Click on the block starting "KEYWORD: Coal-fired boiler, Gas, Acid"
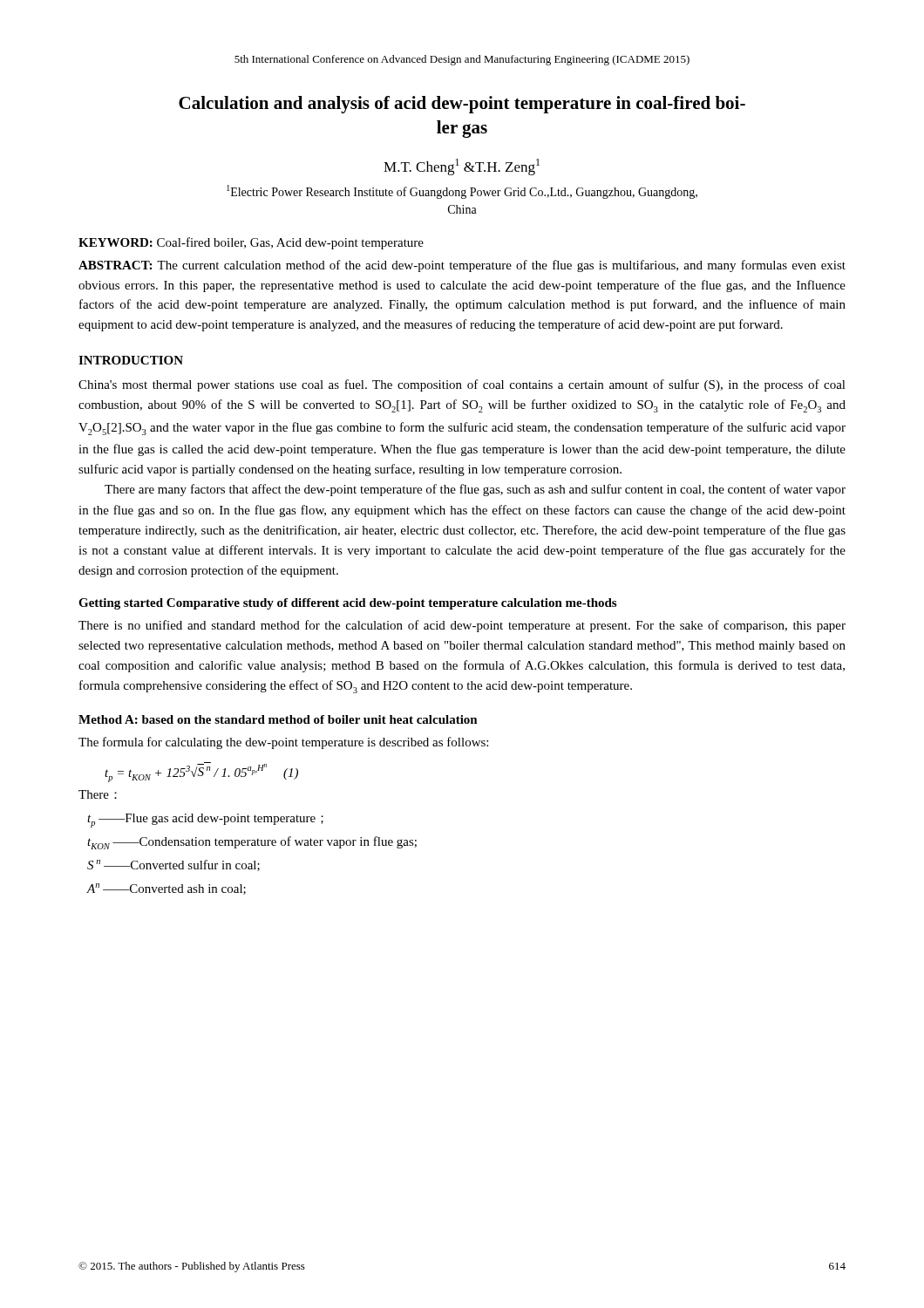The height and width of the screenshot is (1308, 924). click(251, 243)
